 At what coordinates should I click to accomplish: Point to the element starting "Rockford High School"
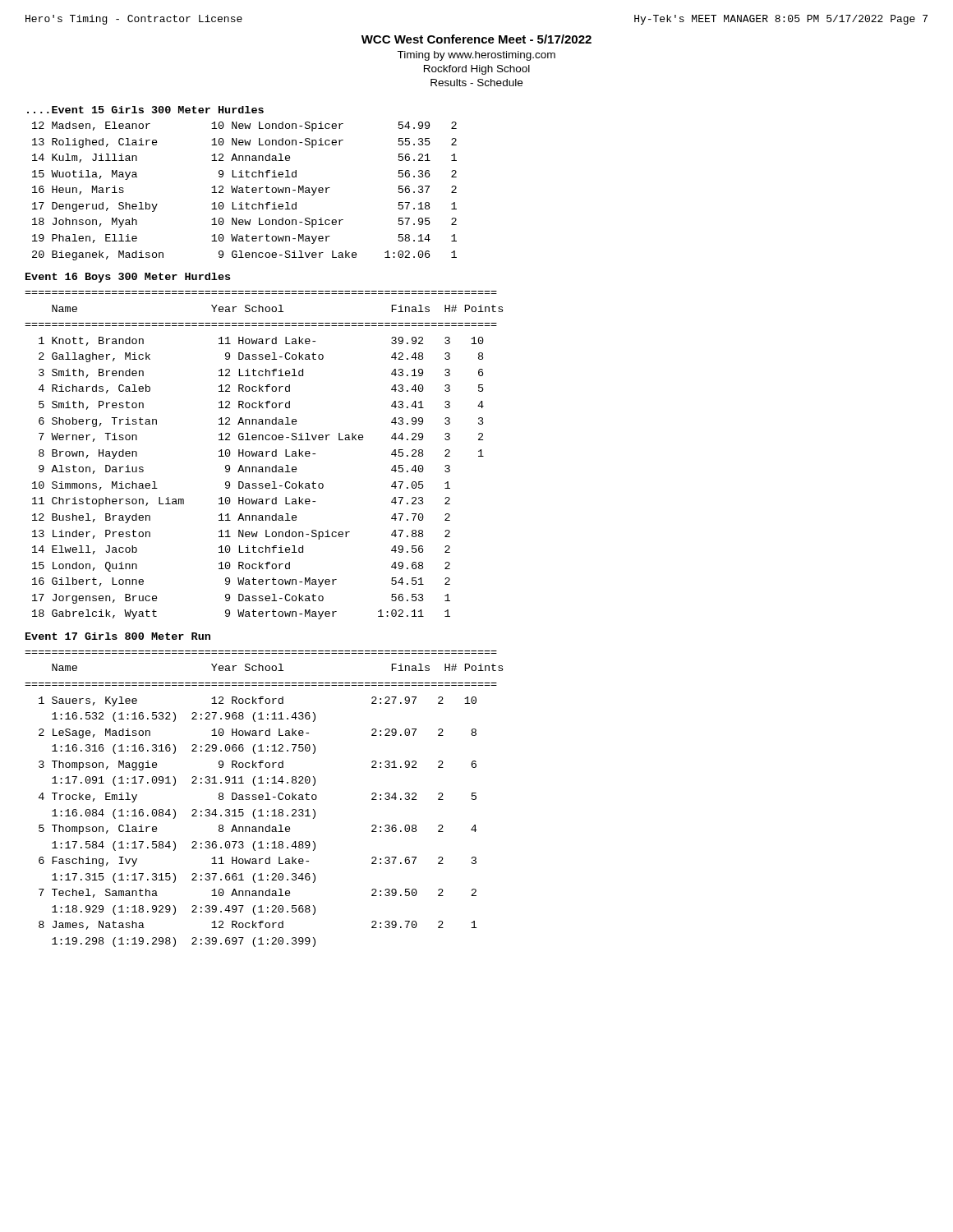[x=476, y=69]
